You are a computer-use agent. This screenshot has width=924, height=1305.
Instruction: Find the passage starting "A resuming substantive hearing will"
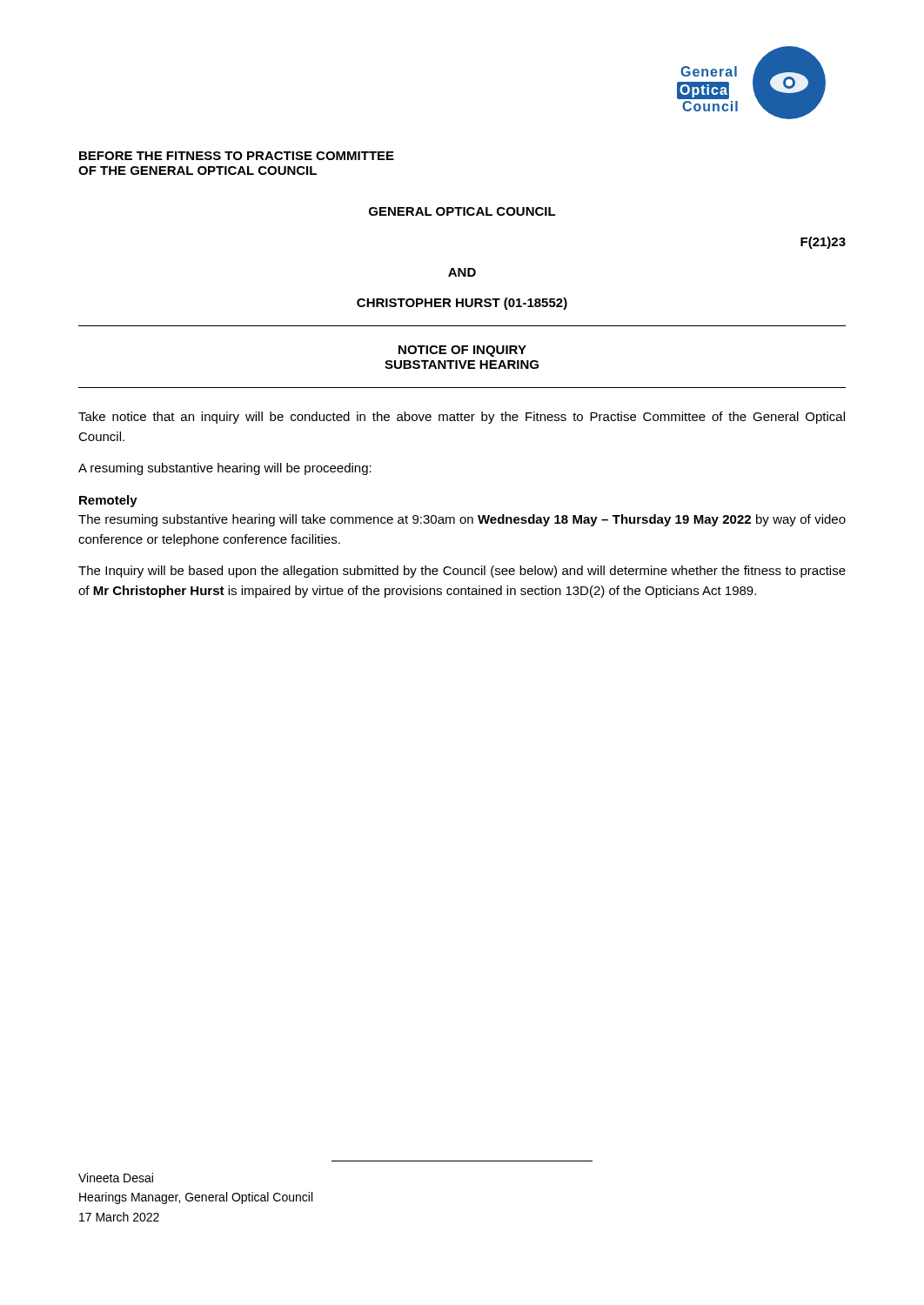pyautogui.click(x=225, y=468)
